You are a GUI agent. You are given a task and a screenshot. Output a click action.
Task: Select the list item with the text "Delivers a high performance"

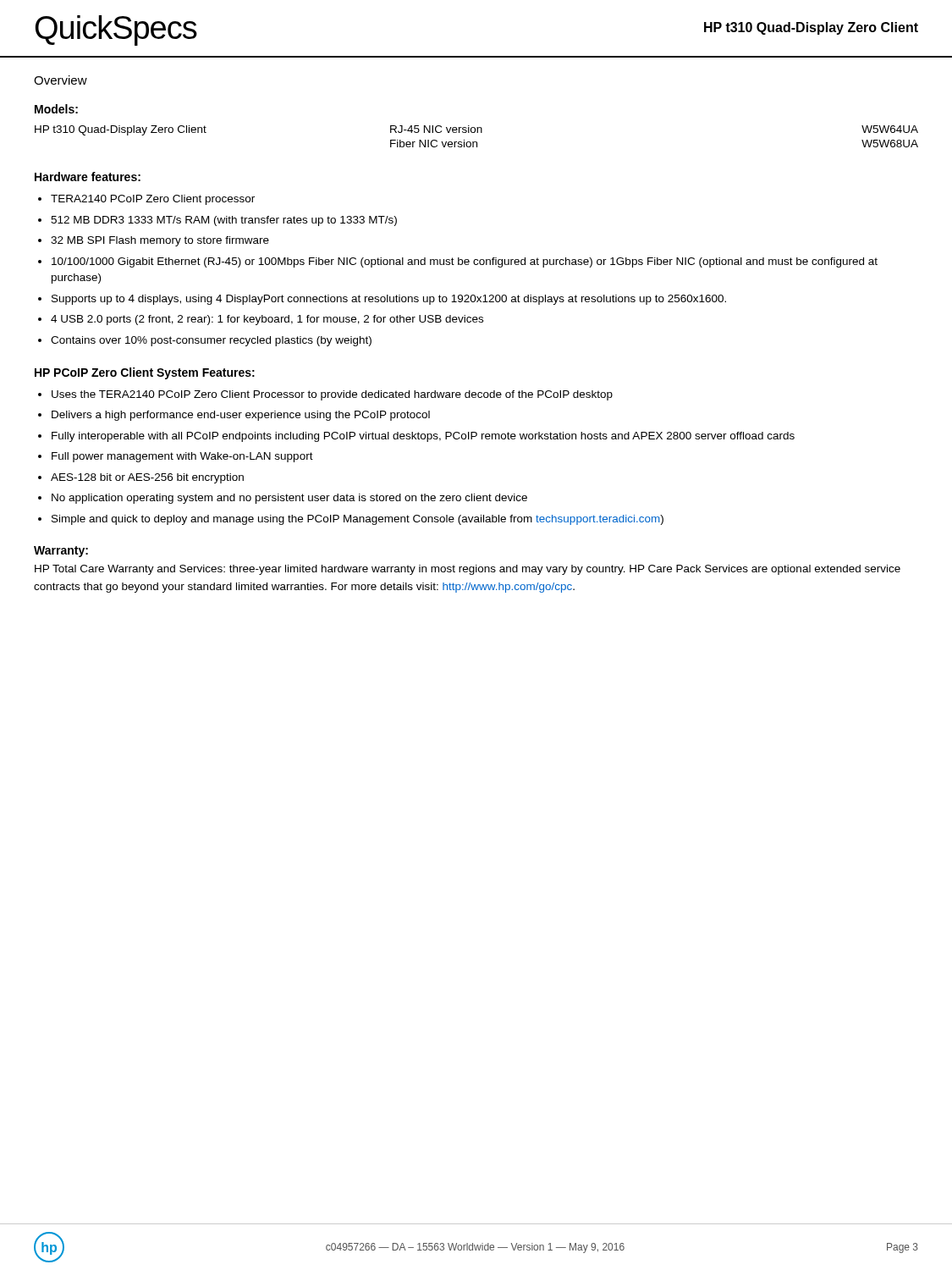click(241, 415)
